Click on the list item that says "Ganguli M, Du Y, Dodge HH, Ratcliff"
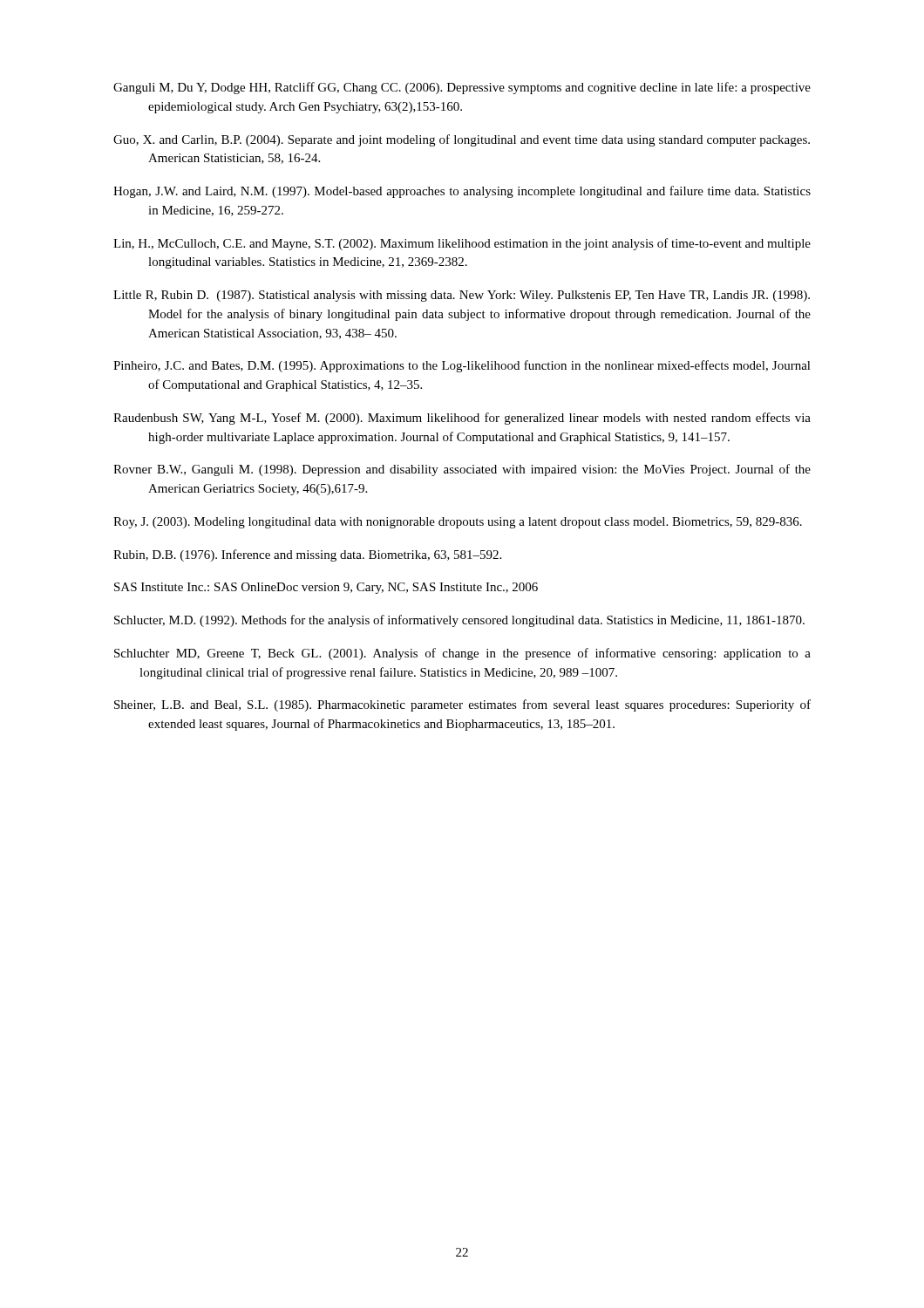Image resolution: width=924 pixels, height=1308 pixels. [x=462, y=97]
